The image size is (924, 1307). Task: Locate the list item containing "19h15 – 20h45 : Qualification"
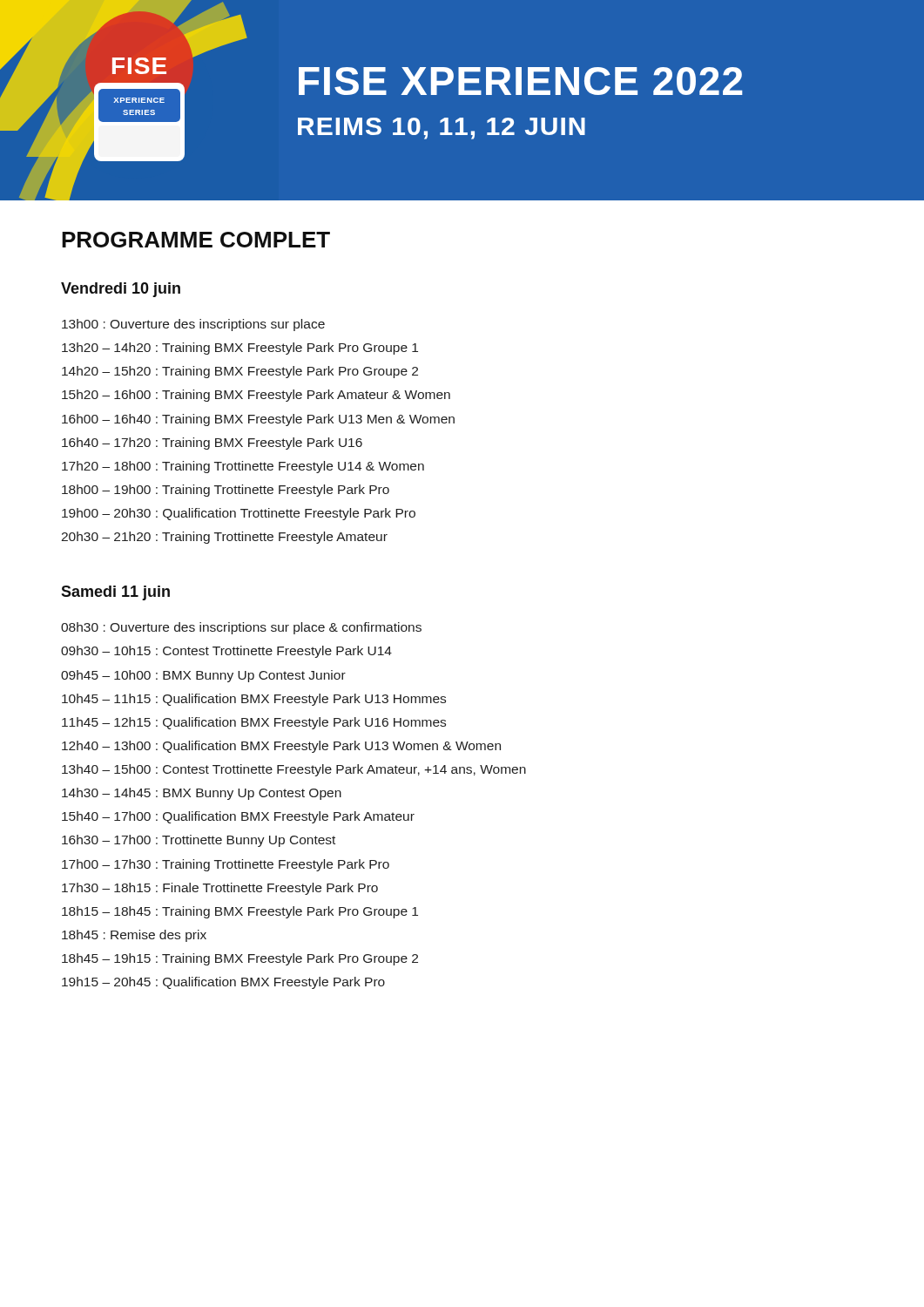pyautogui.click(x=223, y=982)
